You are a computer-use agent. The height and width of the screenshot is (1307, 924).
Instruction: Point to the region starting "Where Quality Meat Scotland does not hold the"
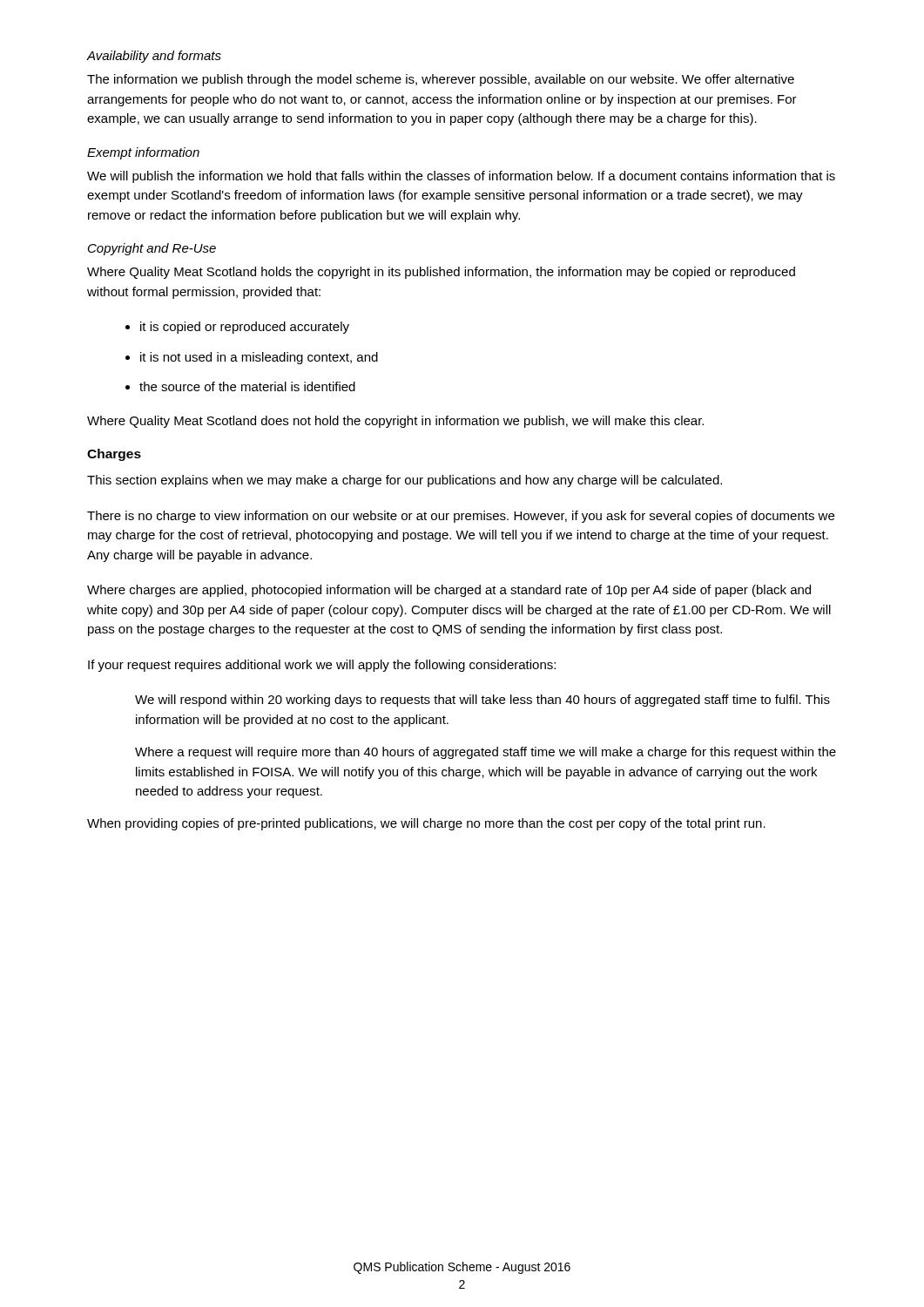coord(462,421)
